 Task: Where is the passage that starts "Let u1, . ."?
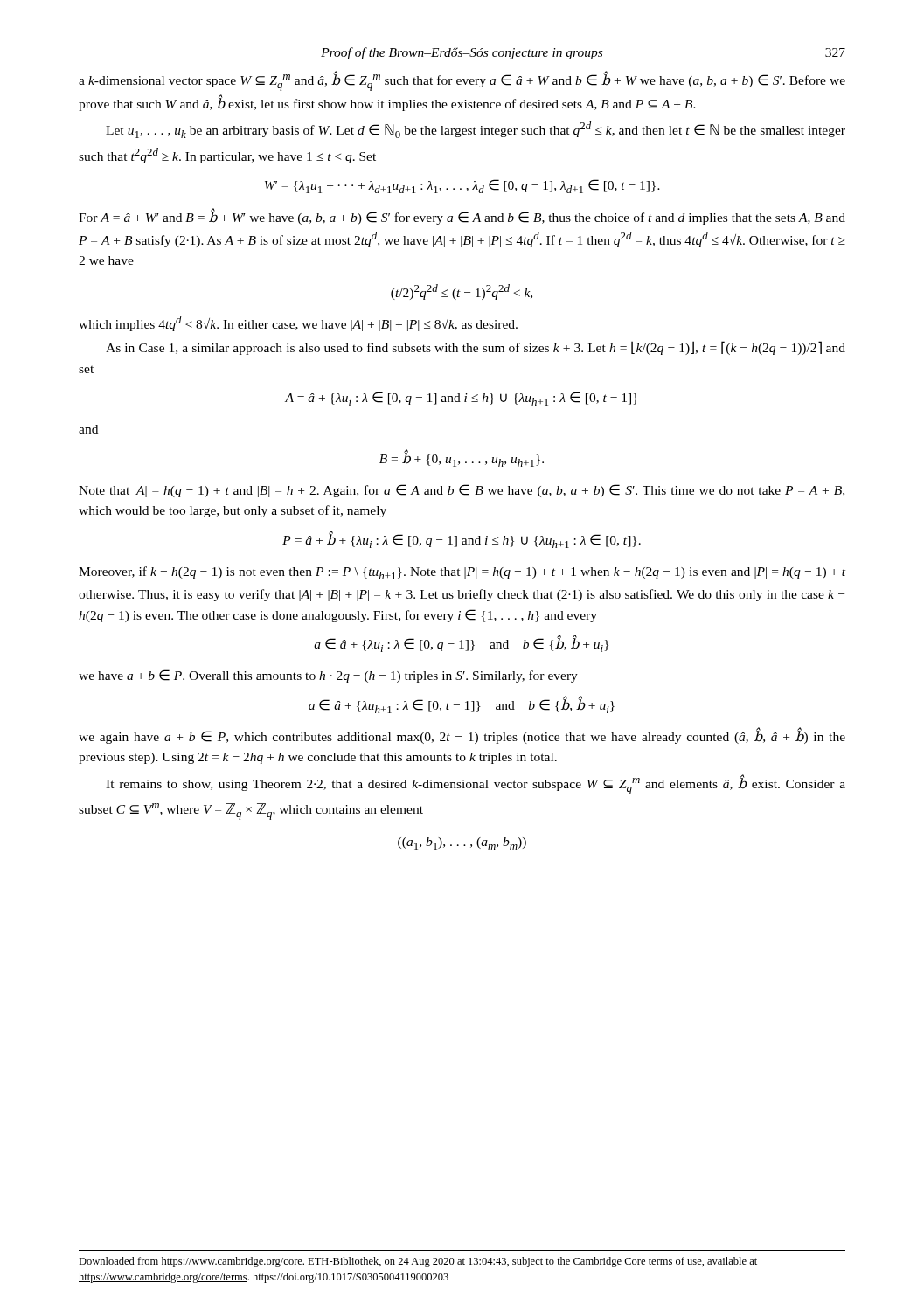462,142
